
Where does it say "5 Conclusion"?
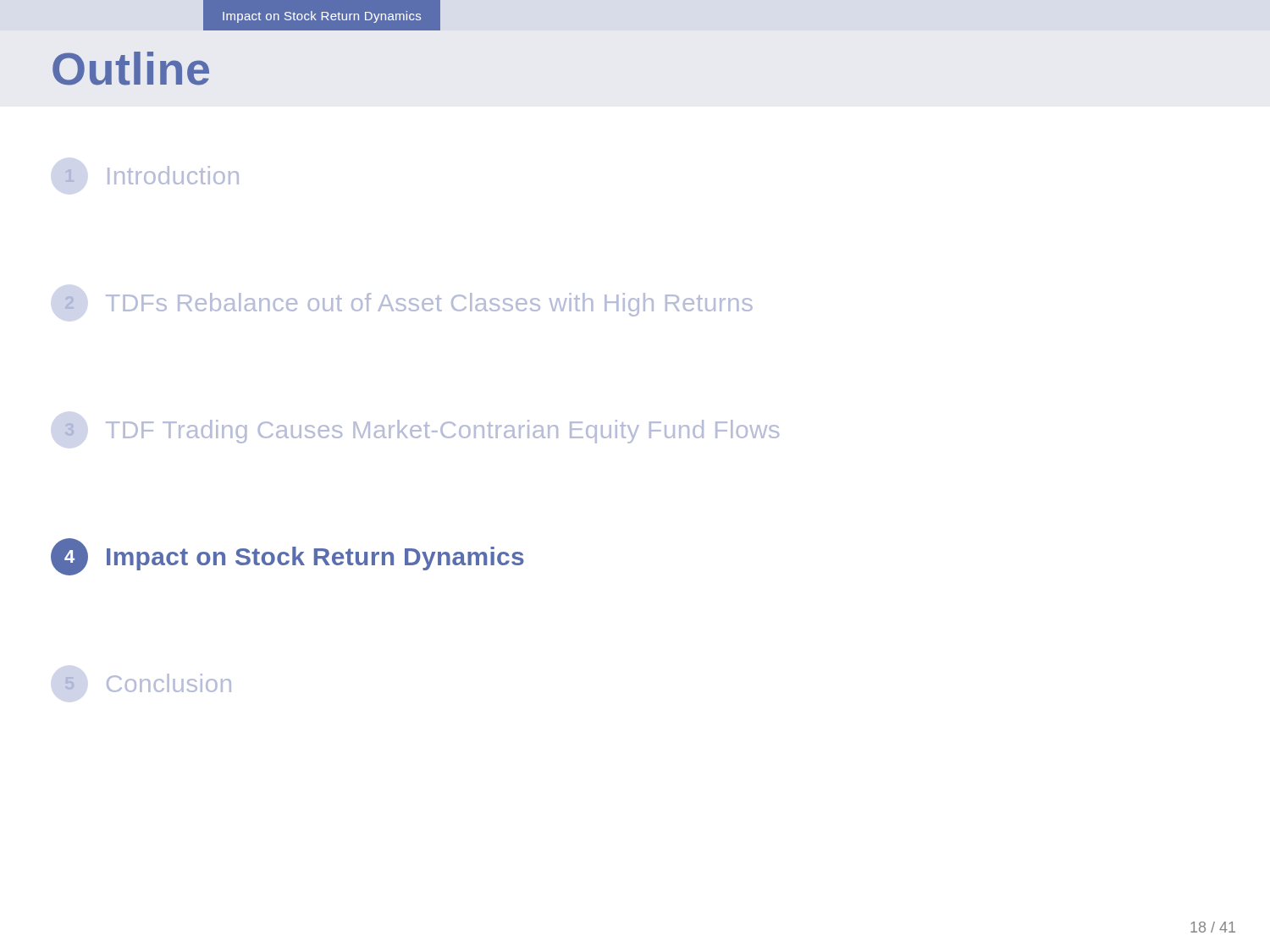point(142,684)
